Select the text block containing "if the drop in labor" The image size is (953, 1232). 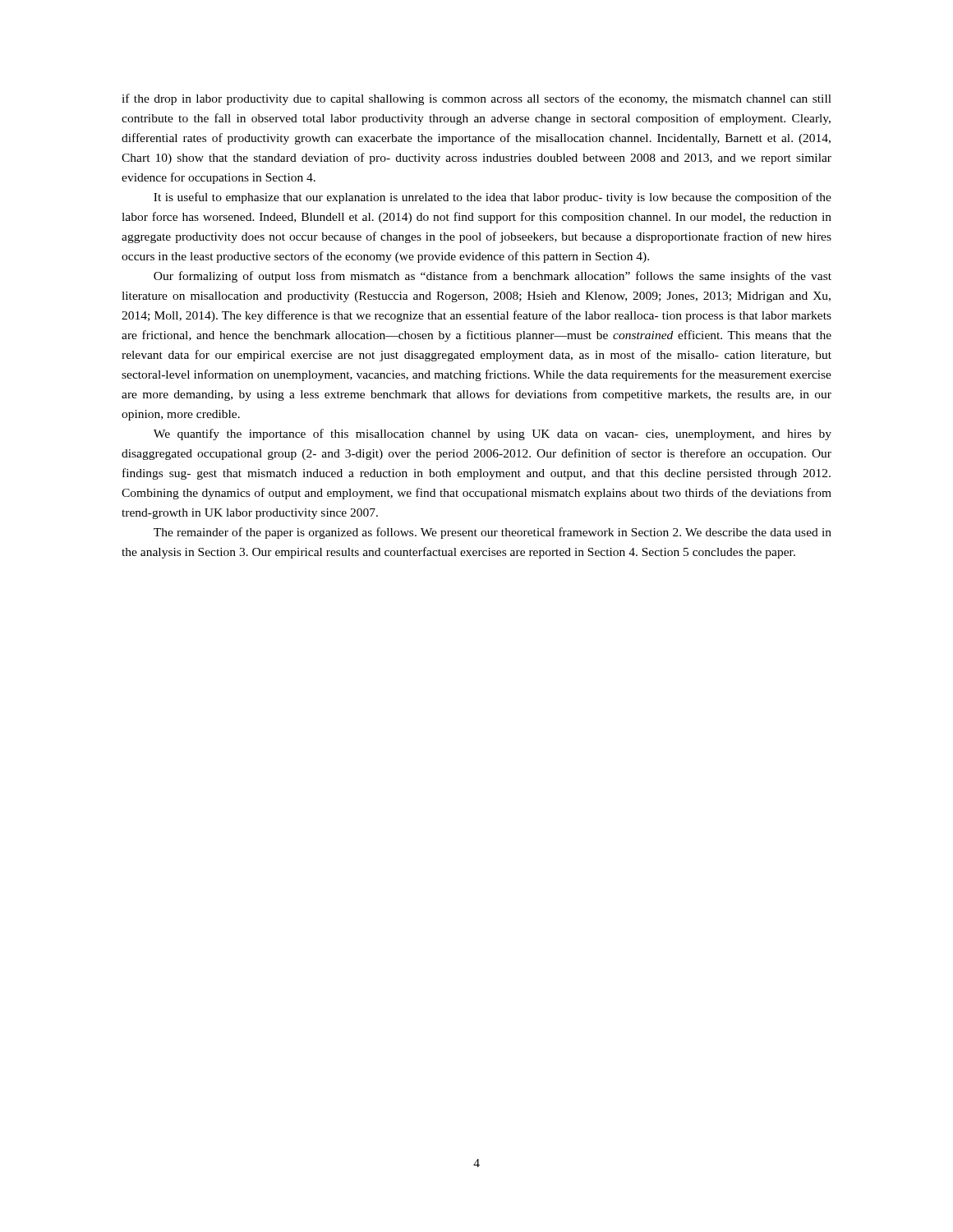(x=476, y=138)
